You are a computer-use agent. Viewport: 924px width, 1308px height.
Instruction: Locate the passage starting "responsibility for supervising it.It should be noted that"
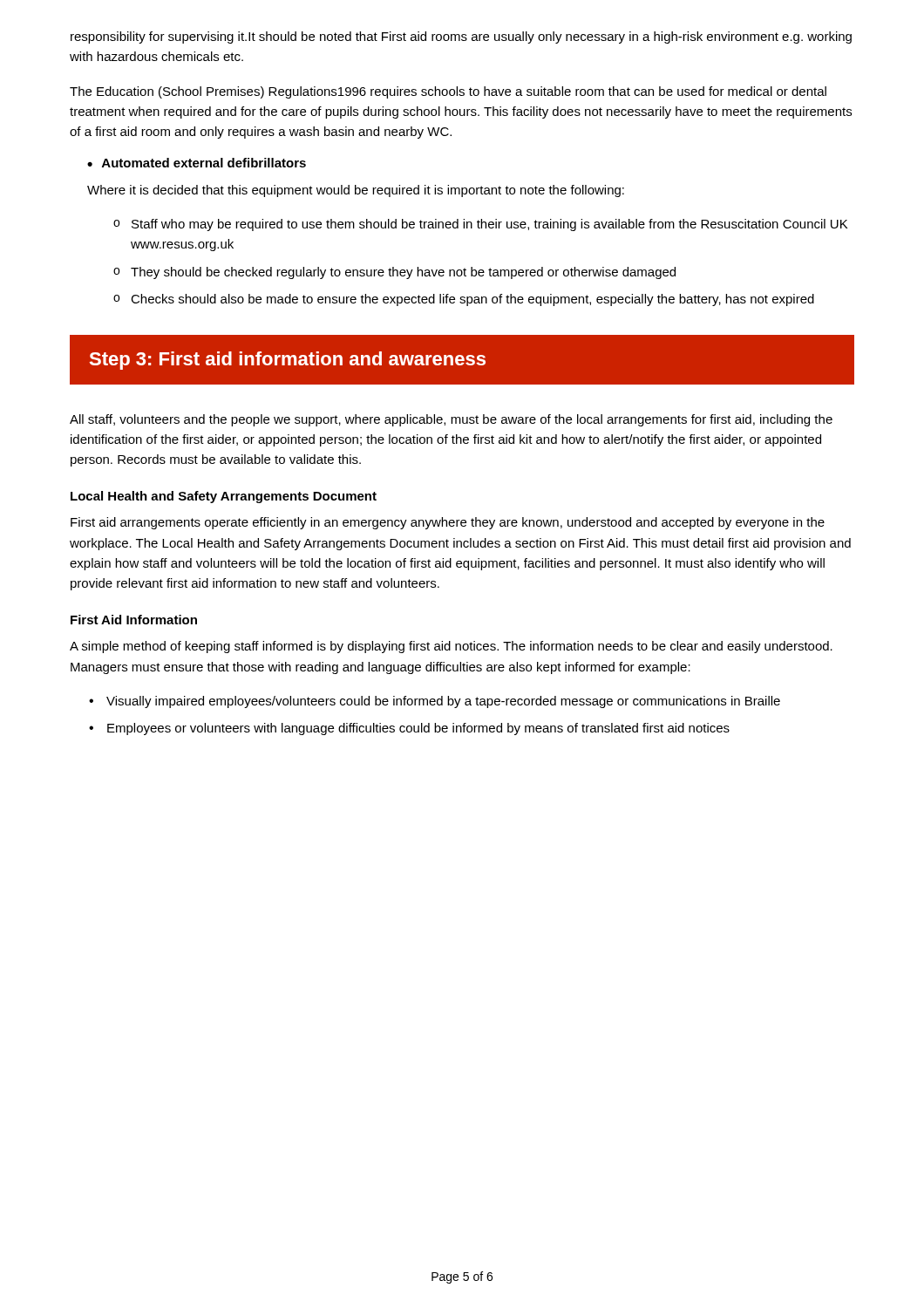tap(461, 46)
